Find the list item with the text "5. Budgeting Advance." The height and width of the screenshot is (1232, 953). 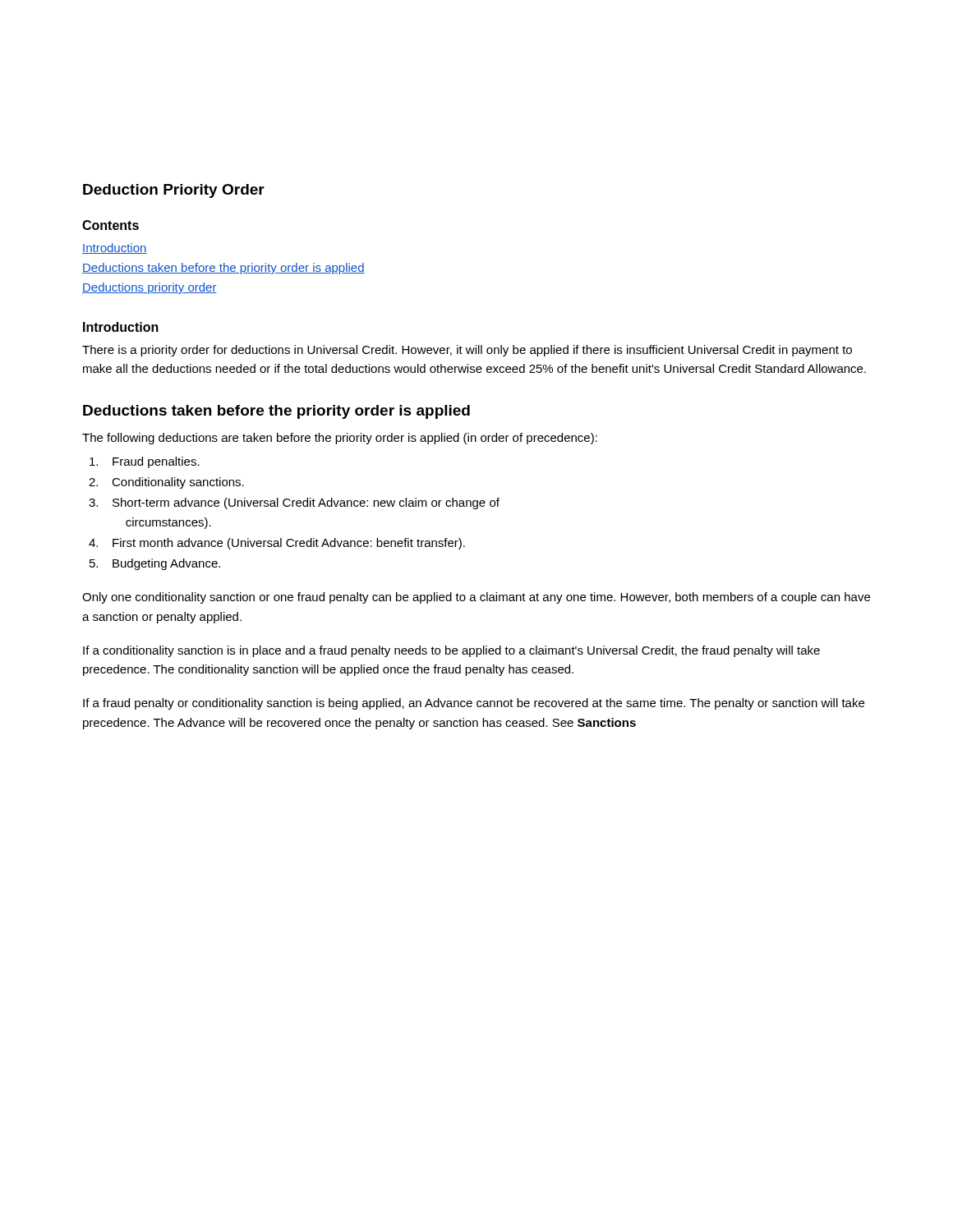167,563
